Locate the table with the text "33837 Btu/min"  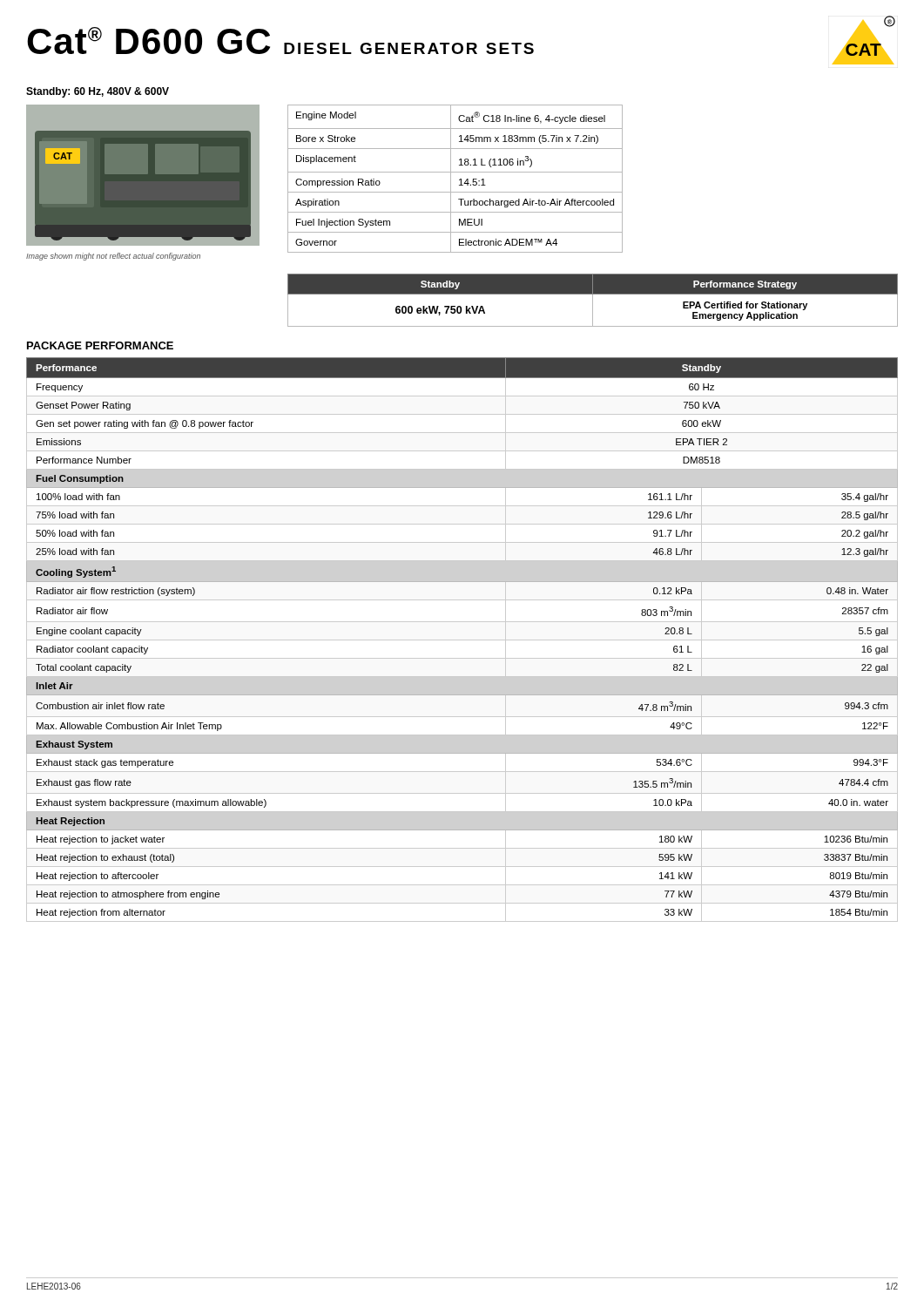pos(462,639)
